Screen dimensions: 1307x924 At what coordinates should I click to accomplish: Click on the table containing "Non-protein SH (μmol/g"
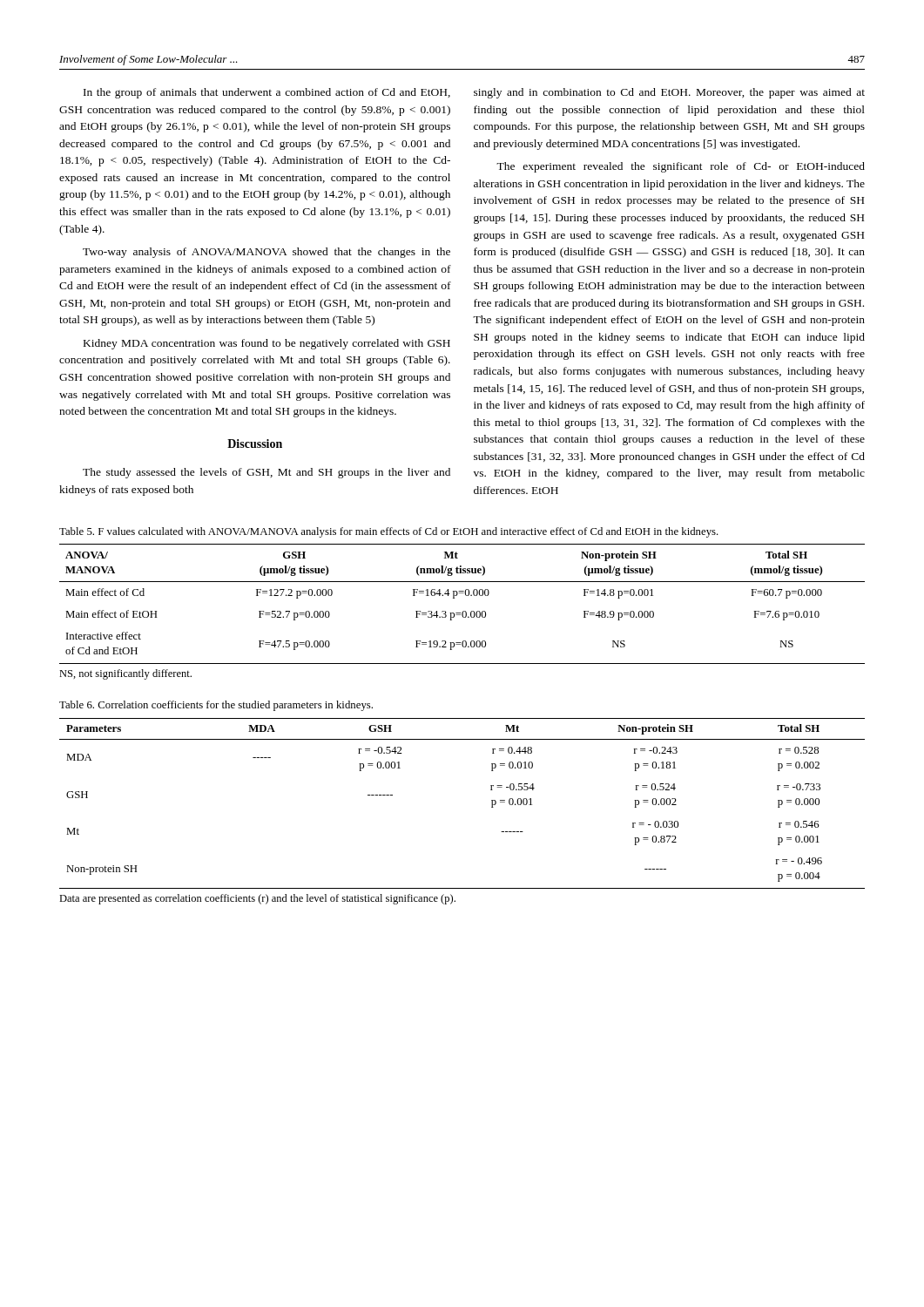coord(462,604)
